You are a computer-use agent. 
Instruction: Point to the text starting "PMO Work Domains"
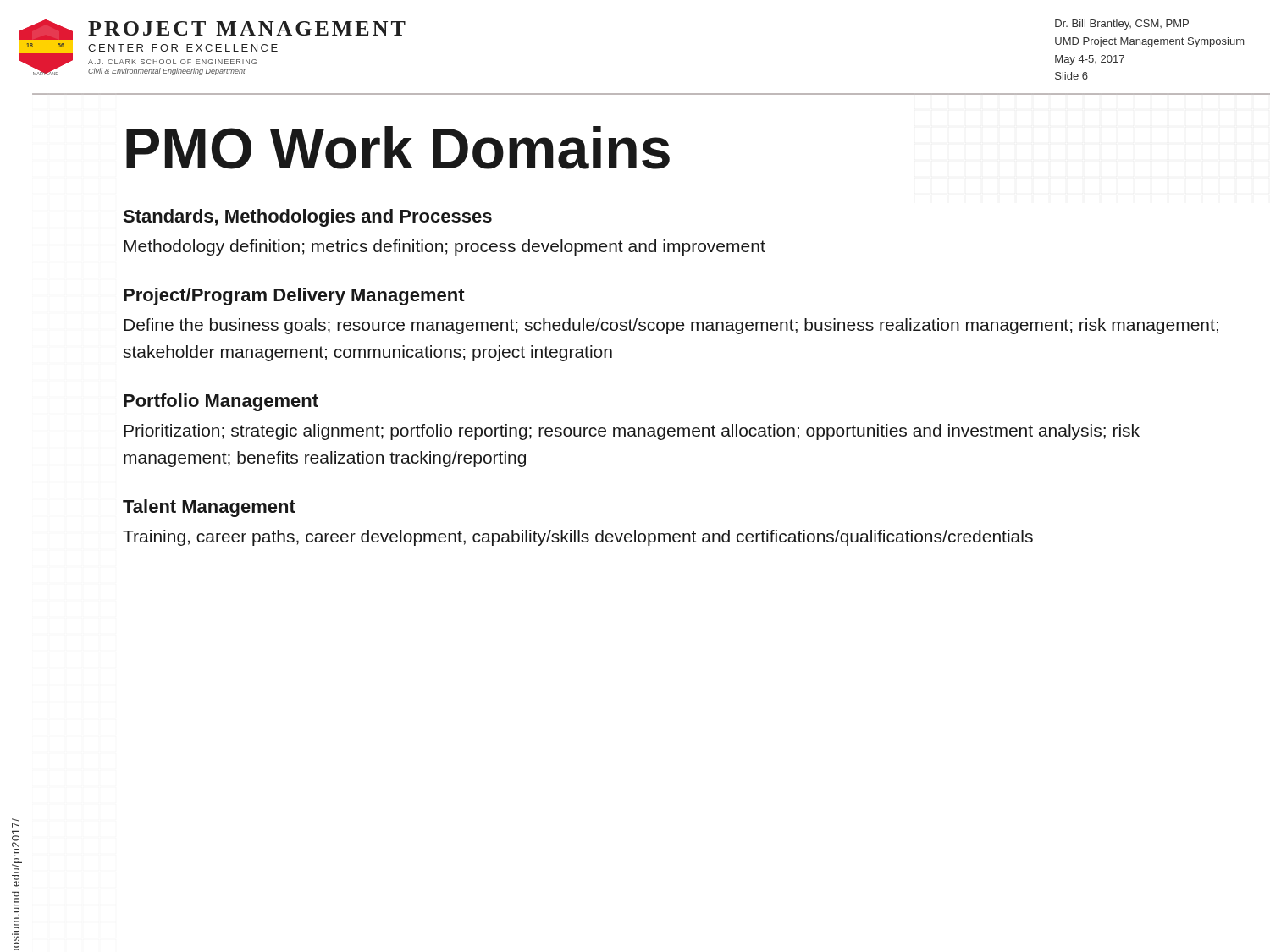pos(397,148)
